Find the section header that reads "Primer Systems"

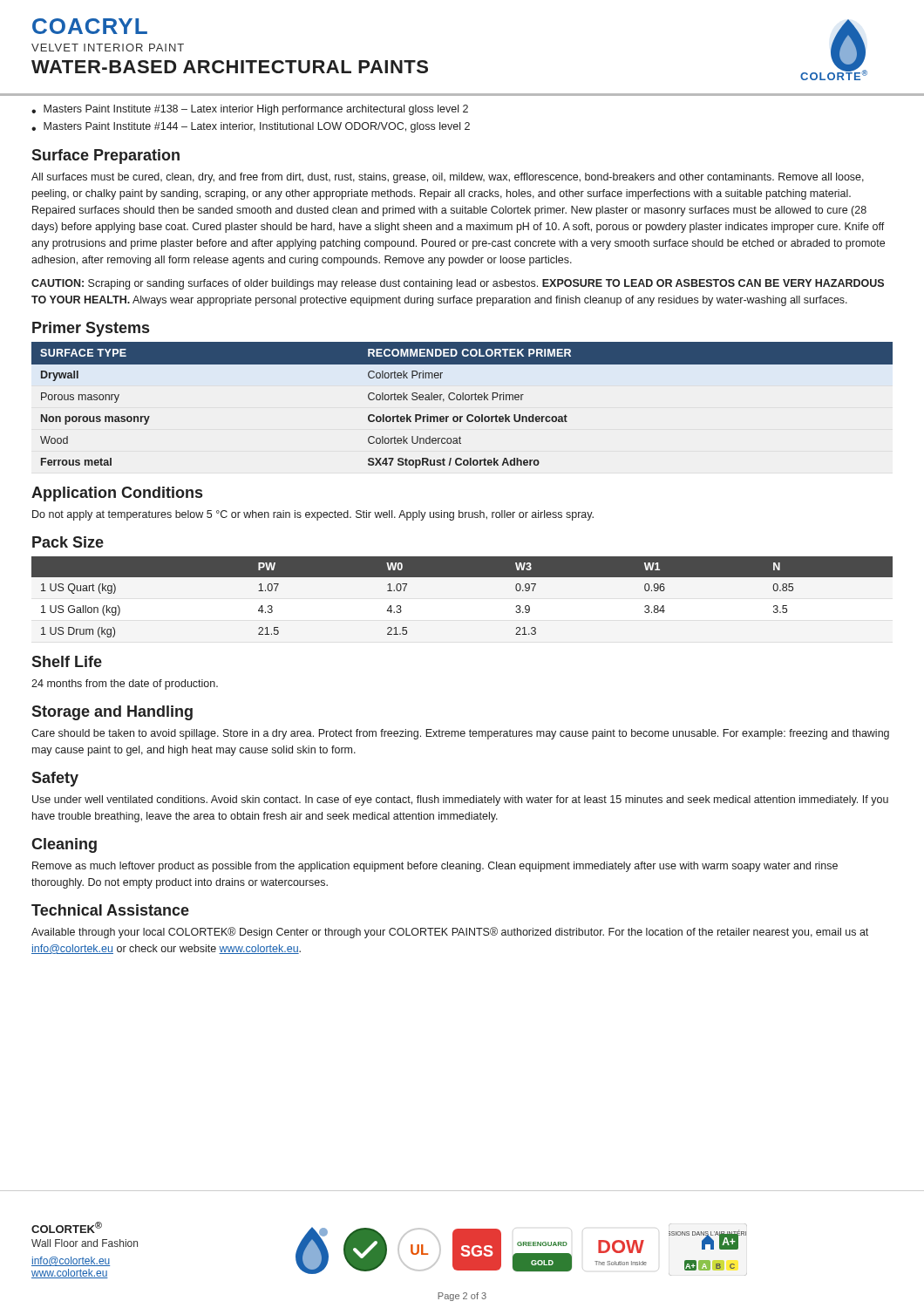pyautogui.click(x=91, y=328)
